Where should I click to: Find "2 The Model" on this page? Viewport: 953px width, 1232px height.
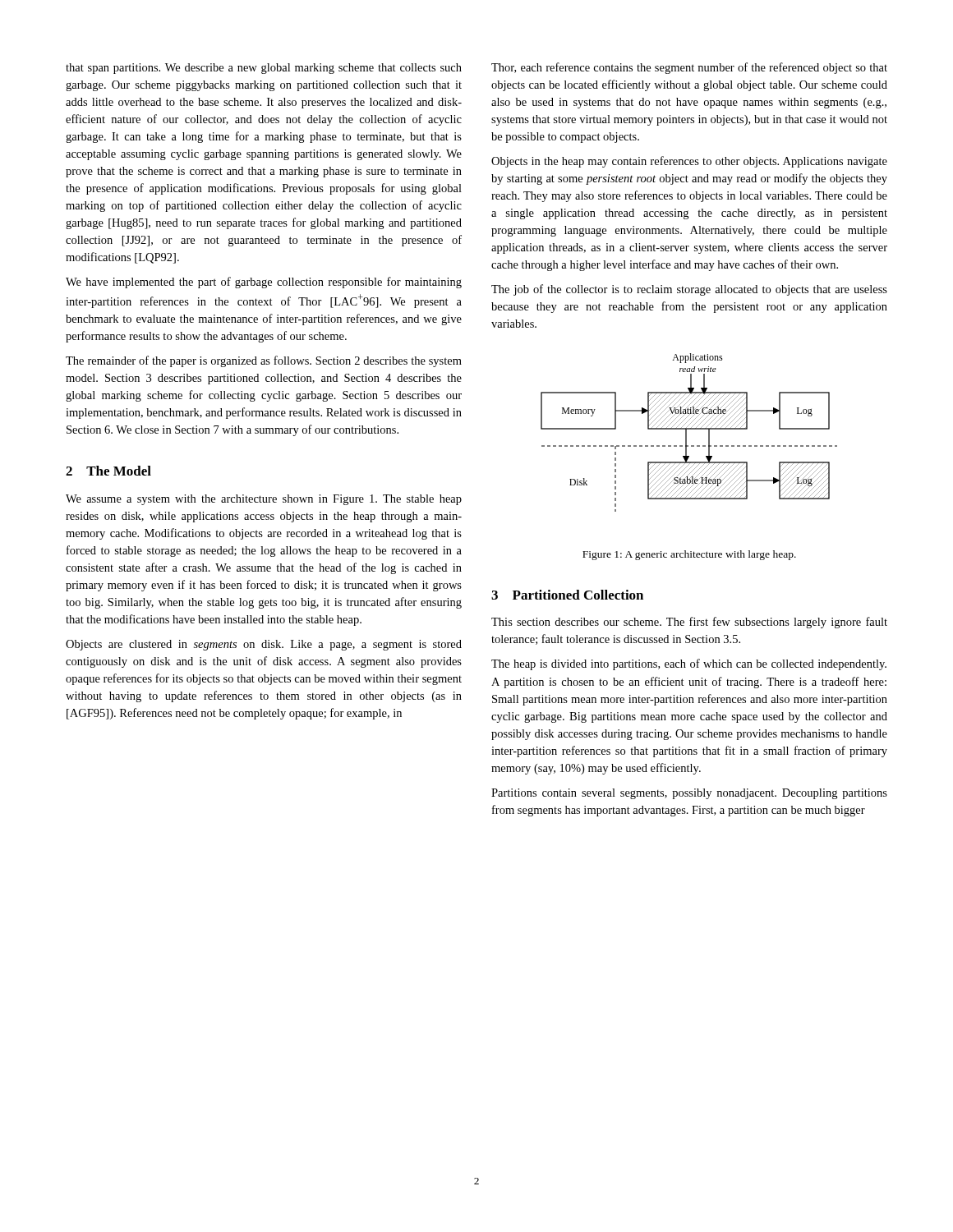(x=108, y=471)
